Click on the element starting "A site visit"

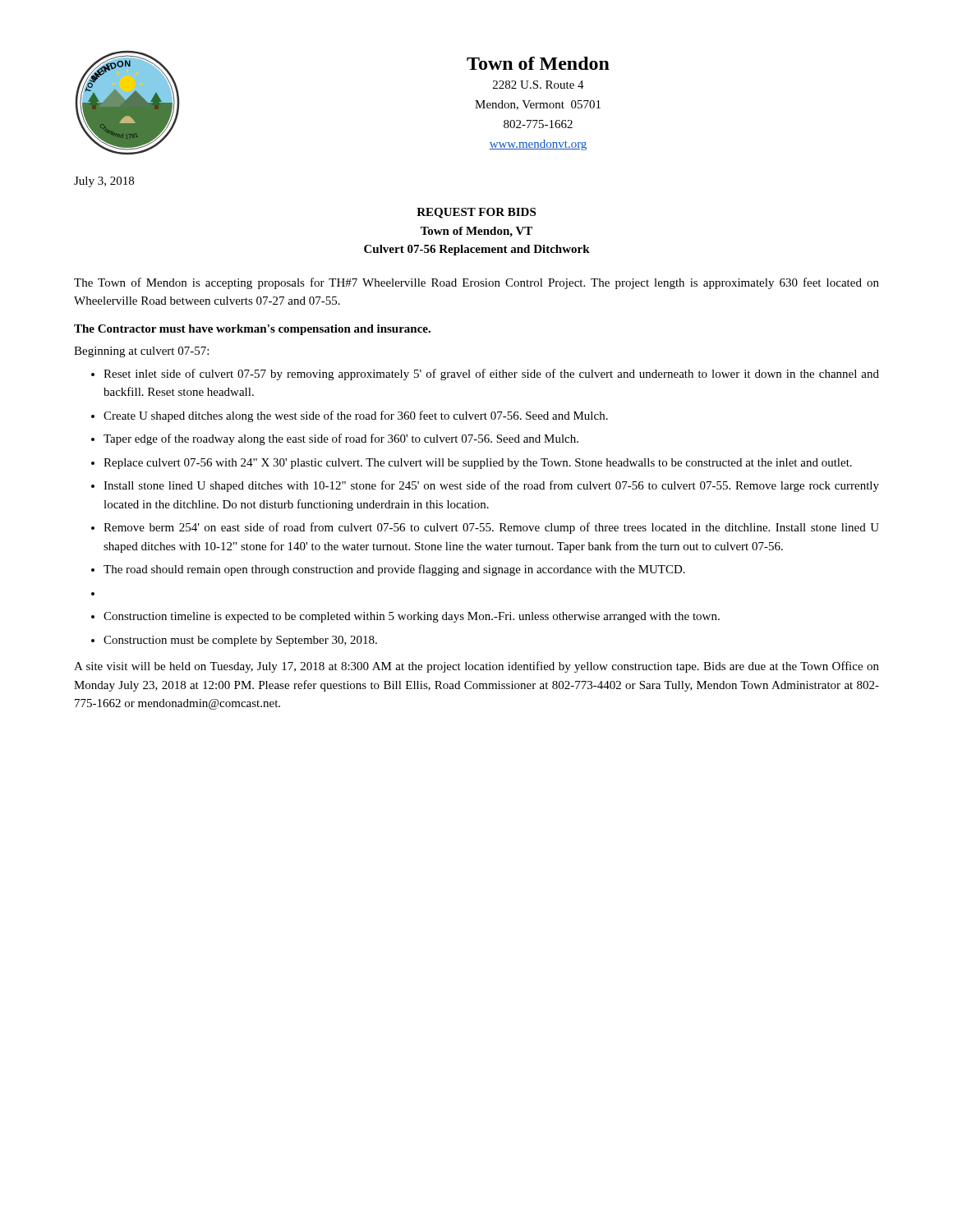point(476,685)
